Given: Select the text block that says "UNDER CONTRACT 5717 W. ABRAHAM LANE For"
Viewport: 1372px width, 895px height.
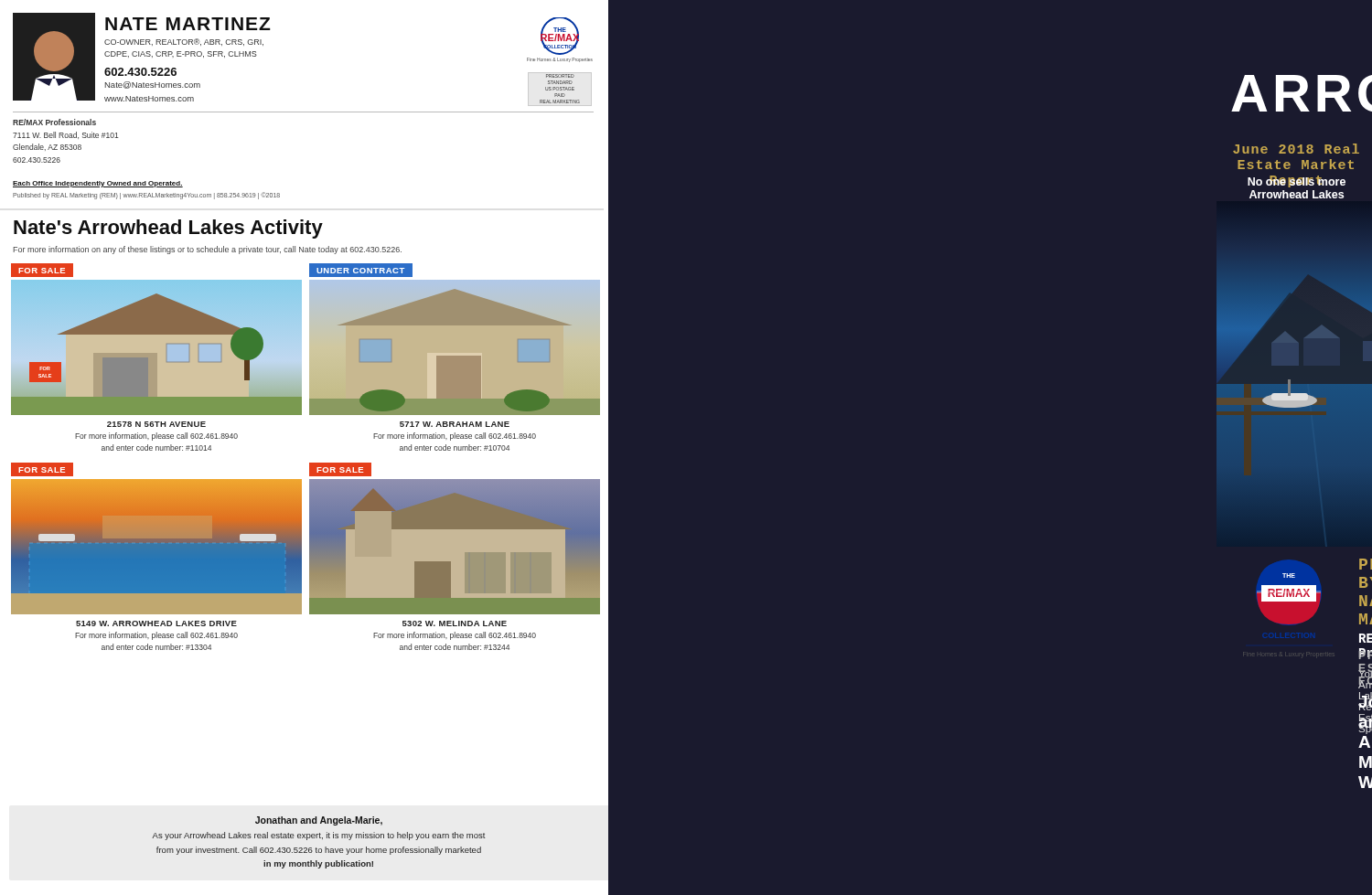Looking at the screenshot, I should (x=455, y=359).
